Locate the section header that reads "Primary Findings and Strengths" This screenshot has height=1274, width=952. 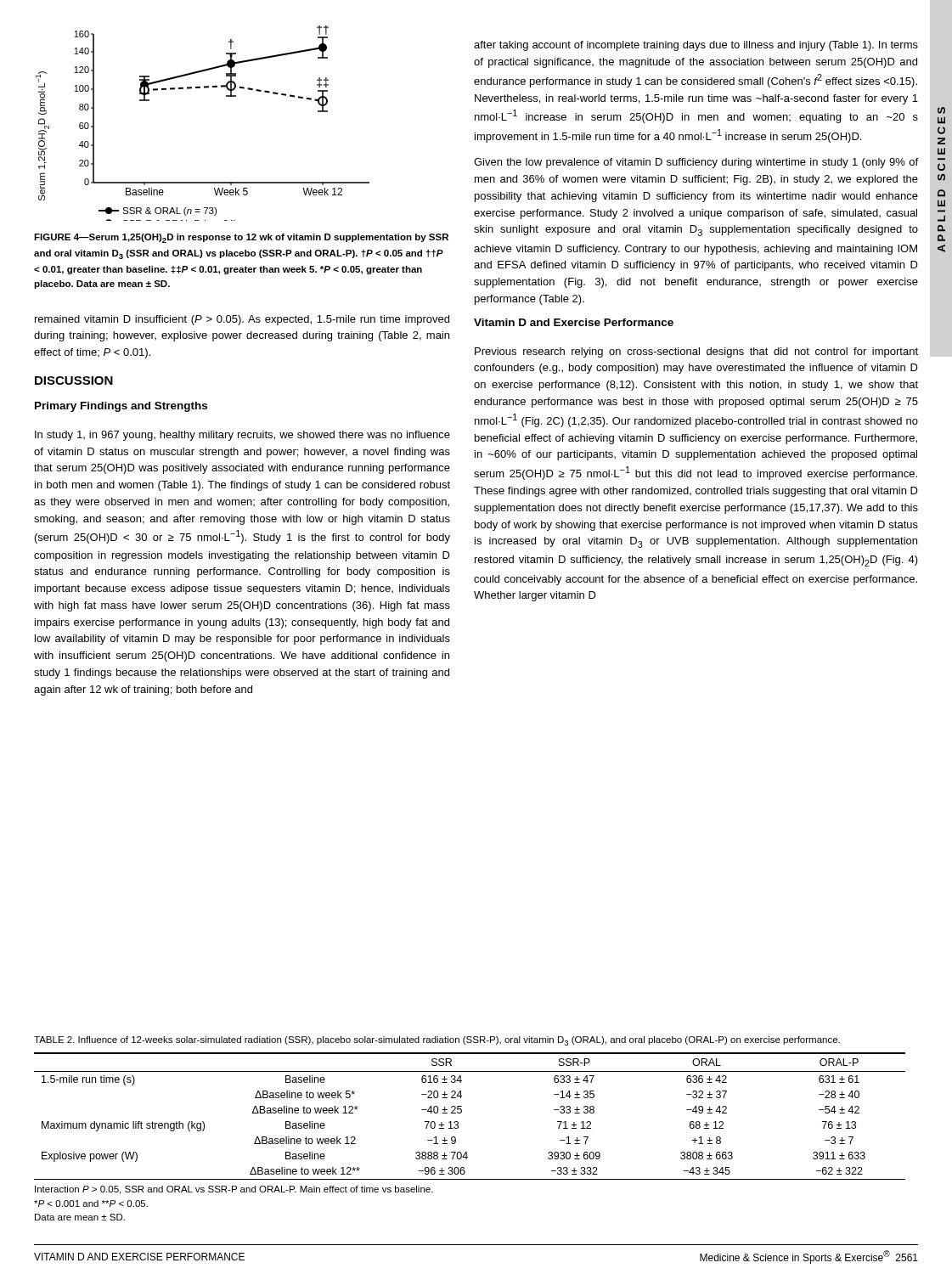(121, 406)
